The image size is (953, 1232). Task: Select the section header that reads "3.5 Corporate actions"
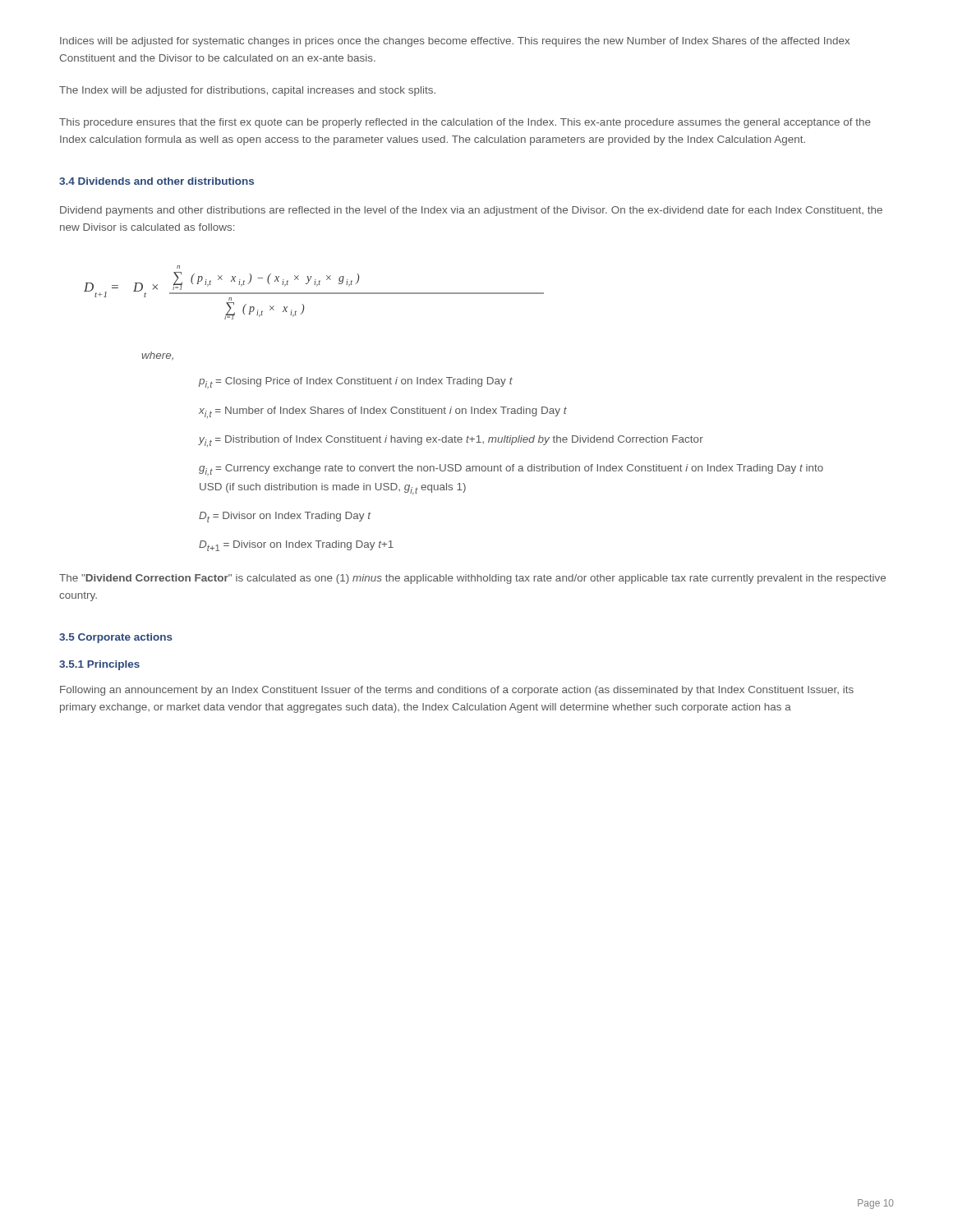[116, 637]
